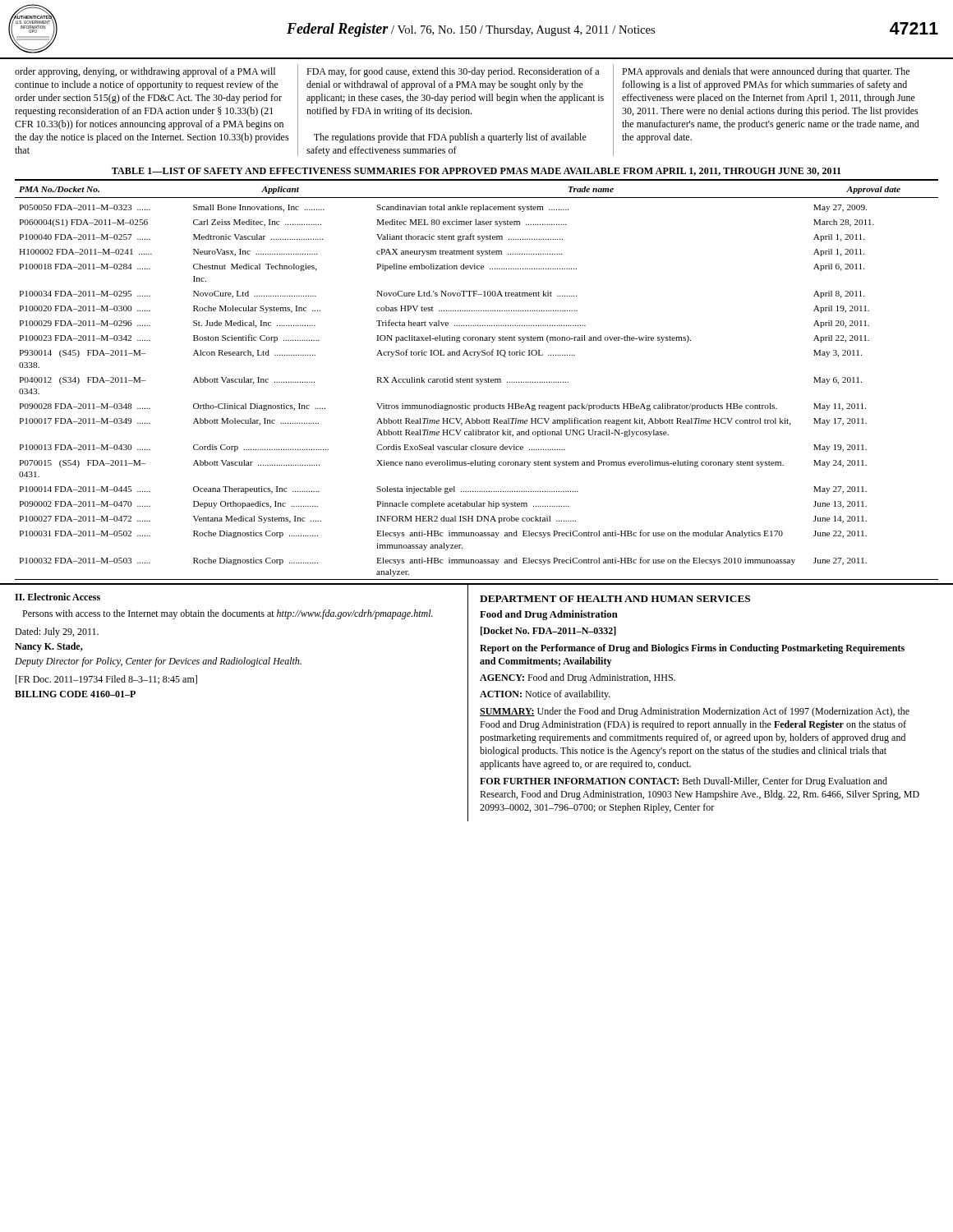This screenshot has height=1232, width=953.
Task: Find the block on this page that starts "SUMMARY: Under the Food and Drug Administration Modernization"
Action: (695, 738)
